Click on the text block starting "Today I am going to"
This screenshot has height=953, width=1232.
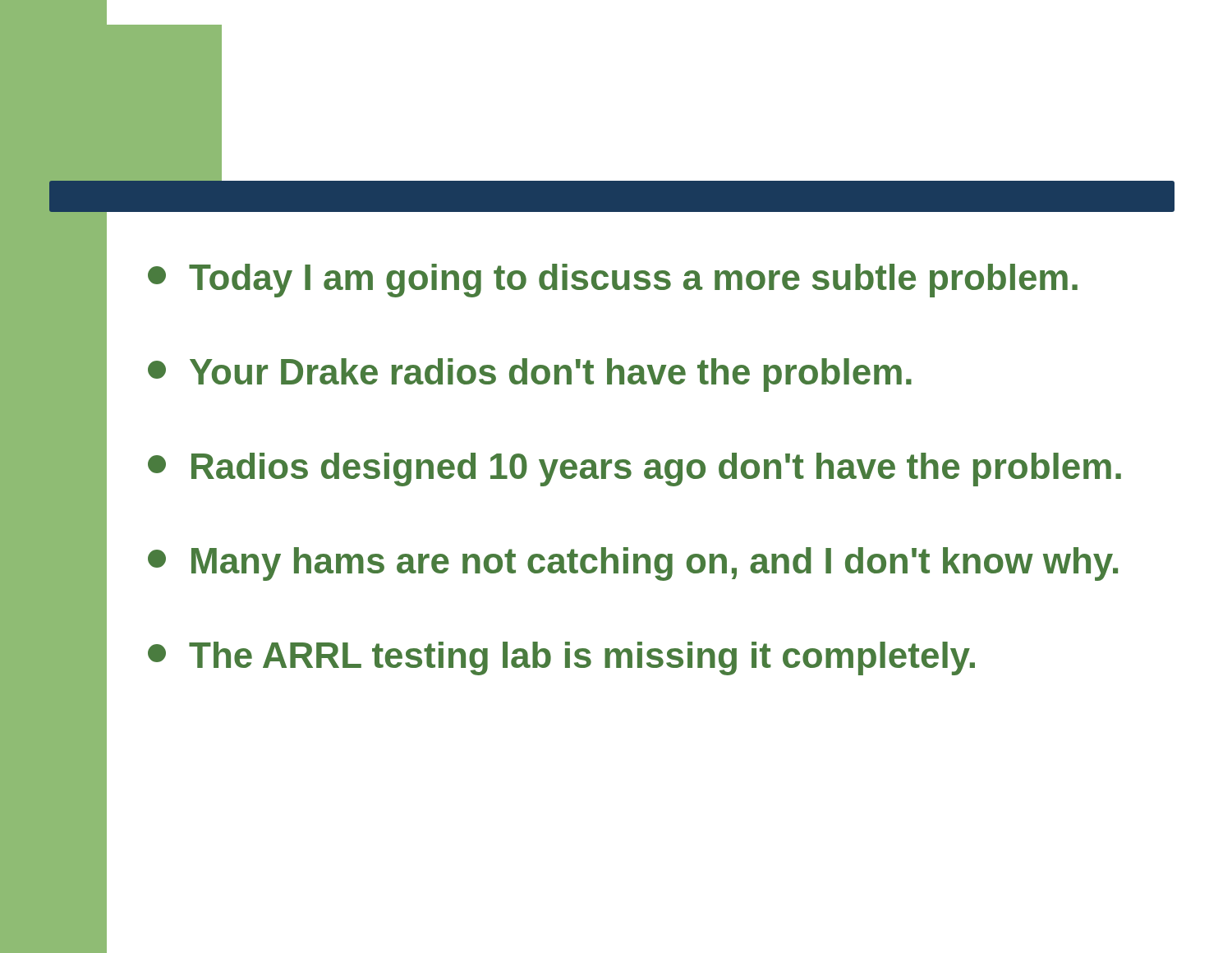coord(665,277)
